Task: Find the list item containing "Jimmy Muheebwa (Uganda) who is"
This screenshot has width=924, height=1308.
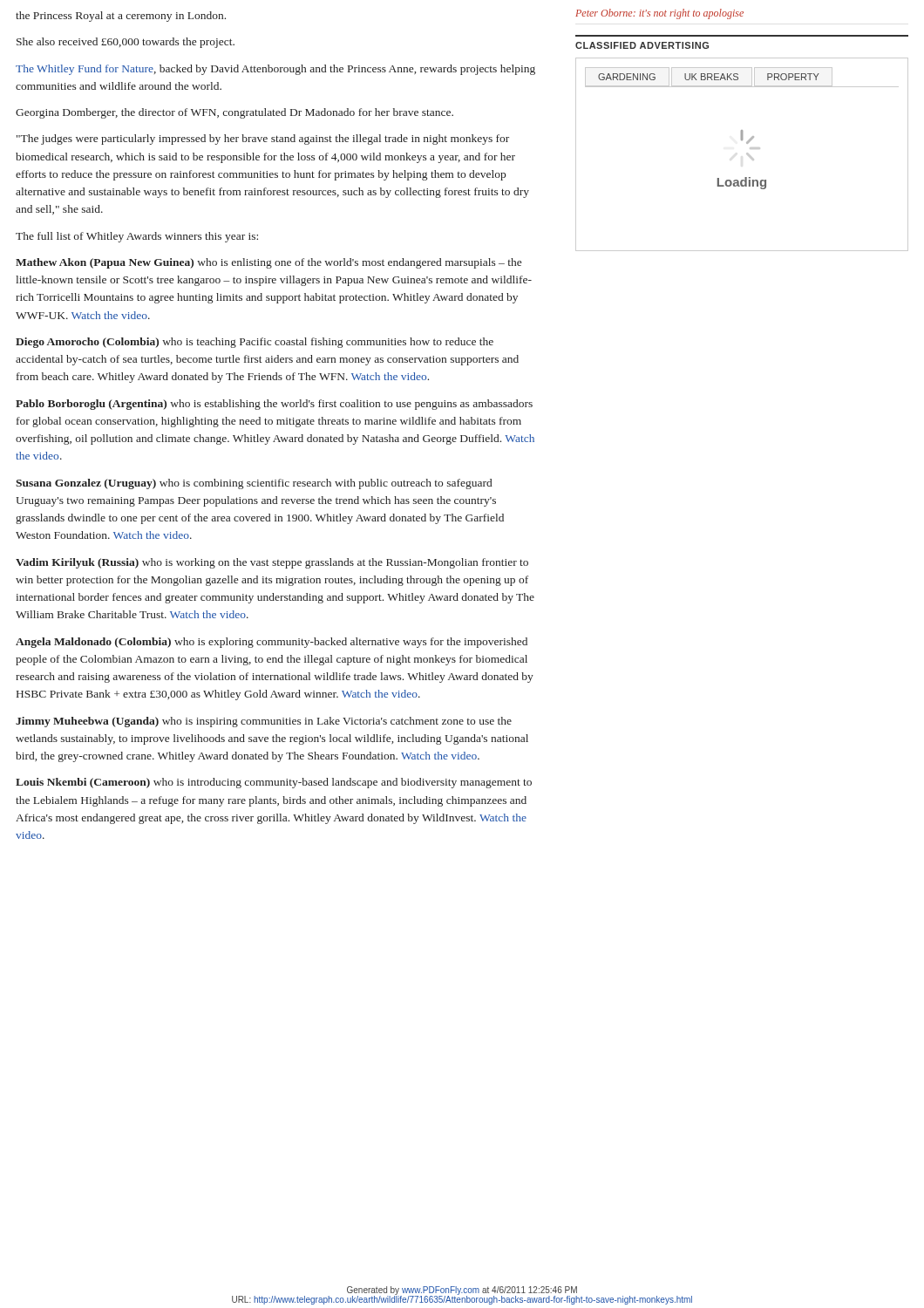Action: 272,738
